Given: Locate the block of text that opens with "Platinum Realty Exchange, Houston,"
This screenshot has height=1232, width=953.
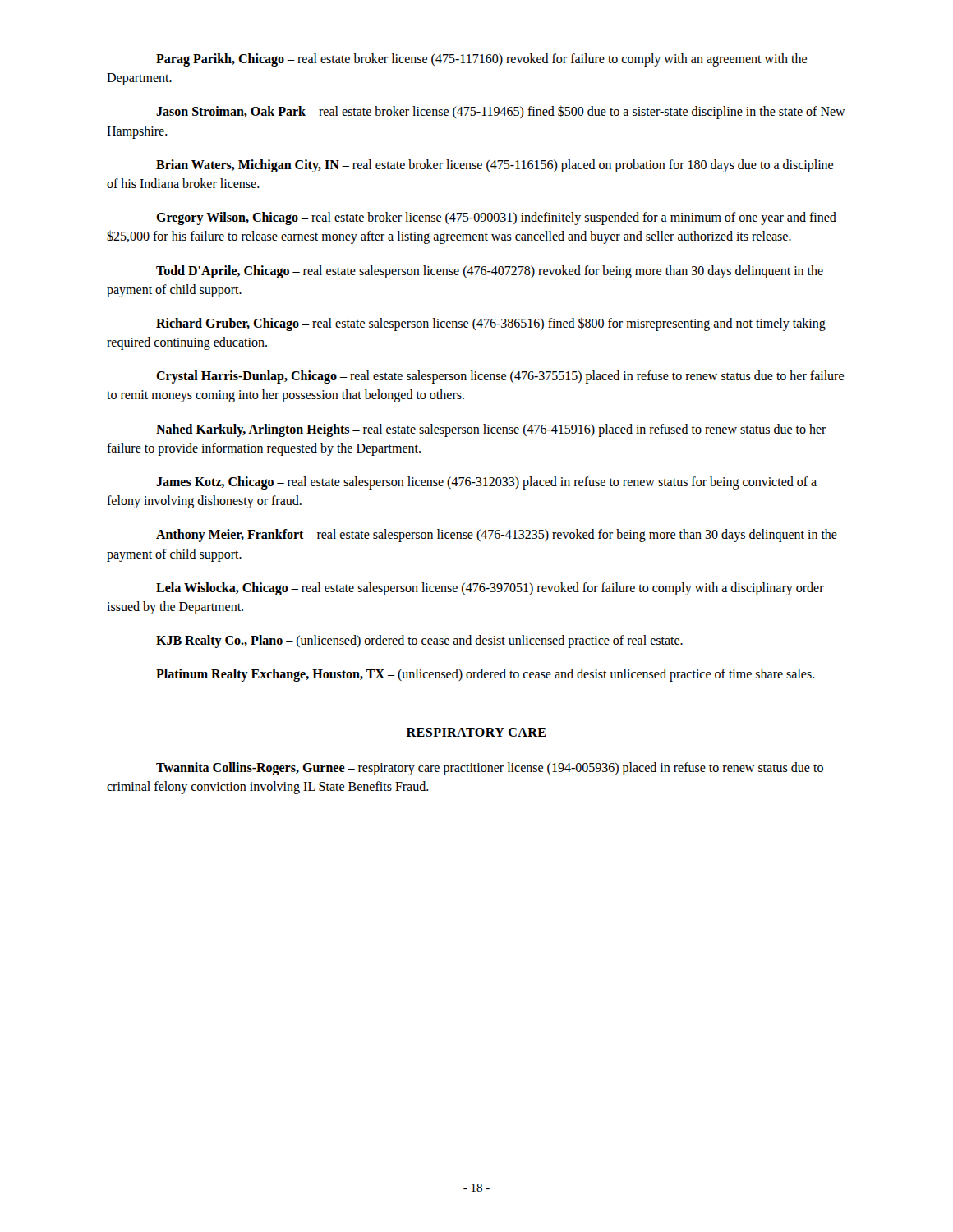Looking at the screenshot, I should click(x=486, y=674).
